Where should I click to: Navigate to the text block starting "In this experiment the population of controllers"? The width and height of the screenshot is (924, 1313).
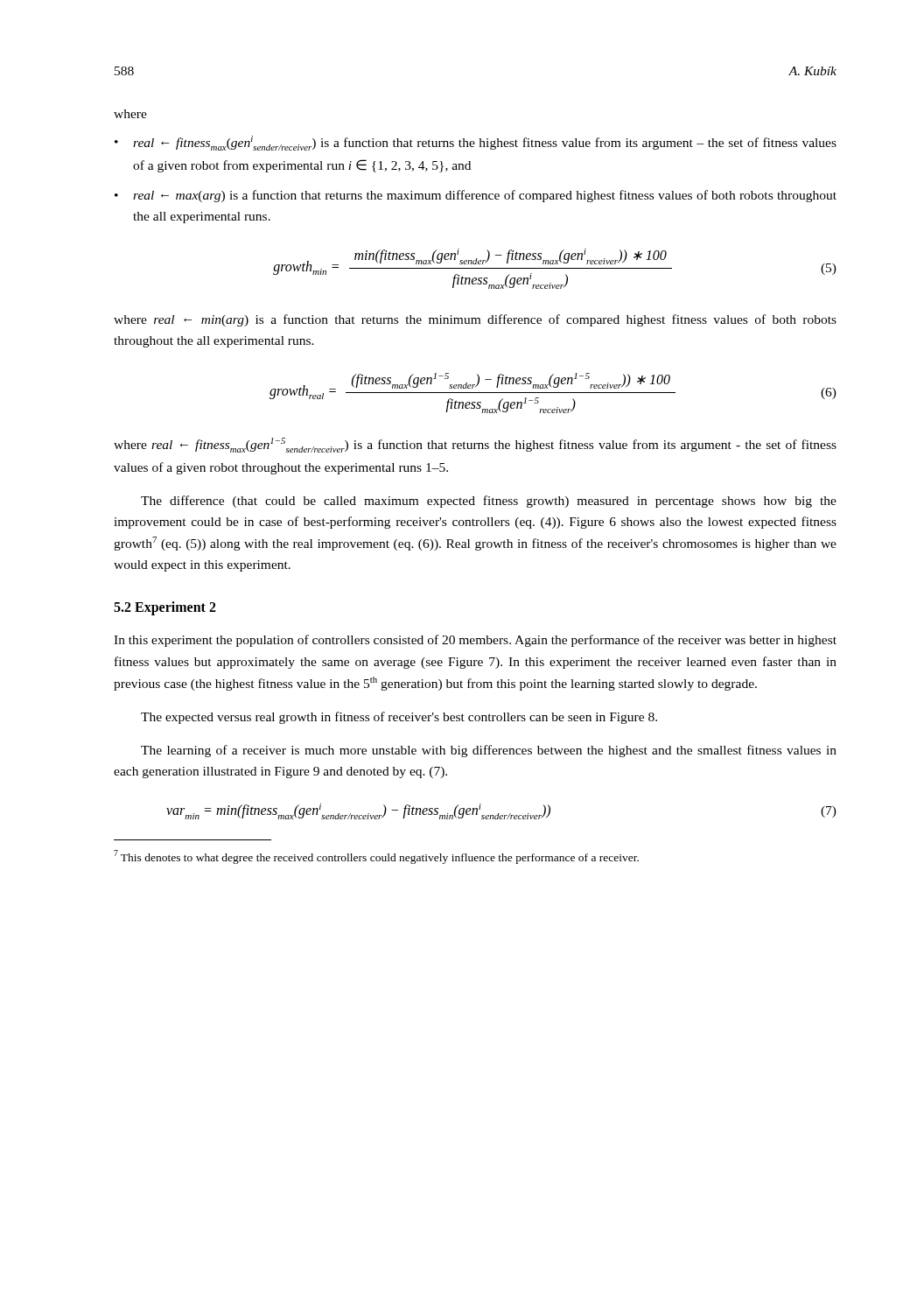click(x=475, y=662)
